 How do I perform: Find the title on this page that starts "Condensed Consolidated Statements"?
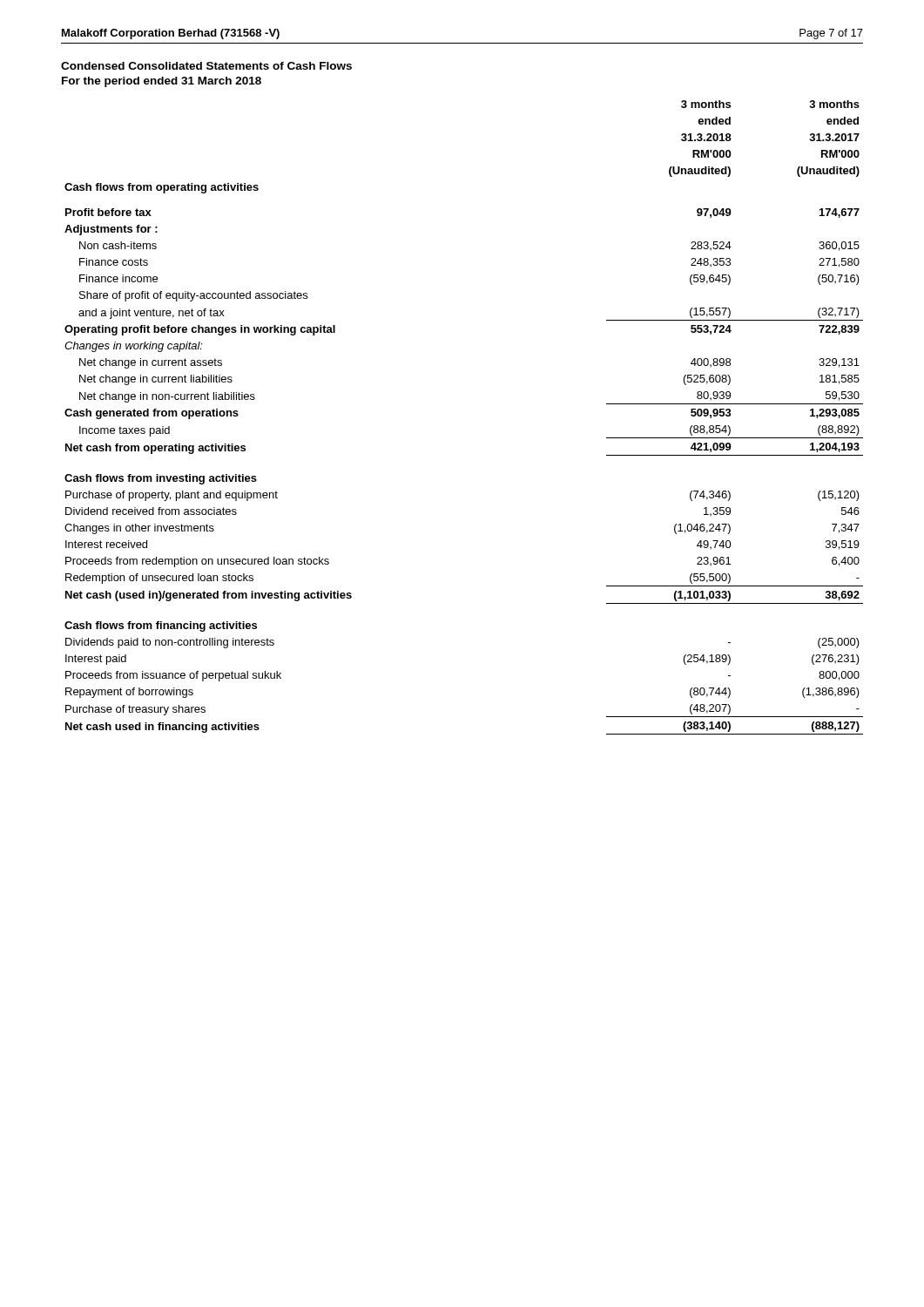click(x=207, y=66)
